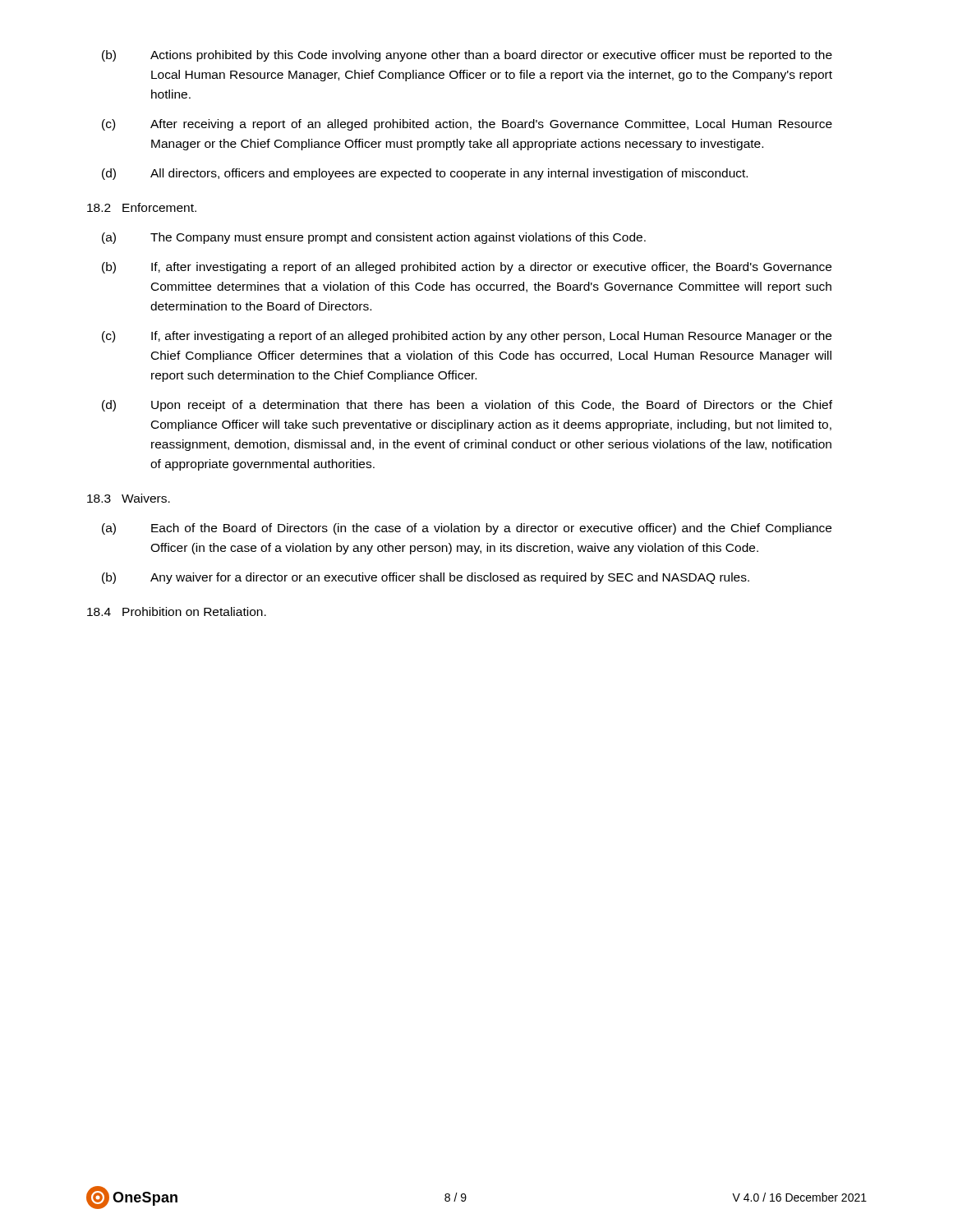Locate the list item containing "(a)Each of the Board of"
Viewport: 953px width, 1232px height.
click(476, 538)
